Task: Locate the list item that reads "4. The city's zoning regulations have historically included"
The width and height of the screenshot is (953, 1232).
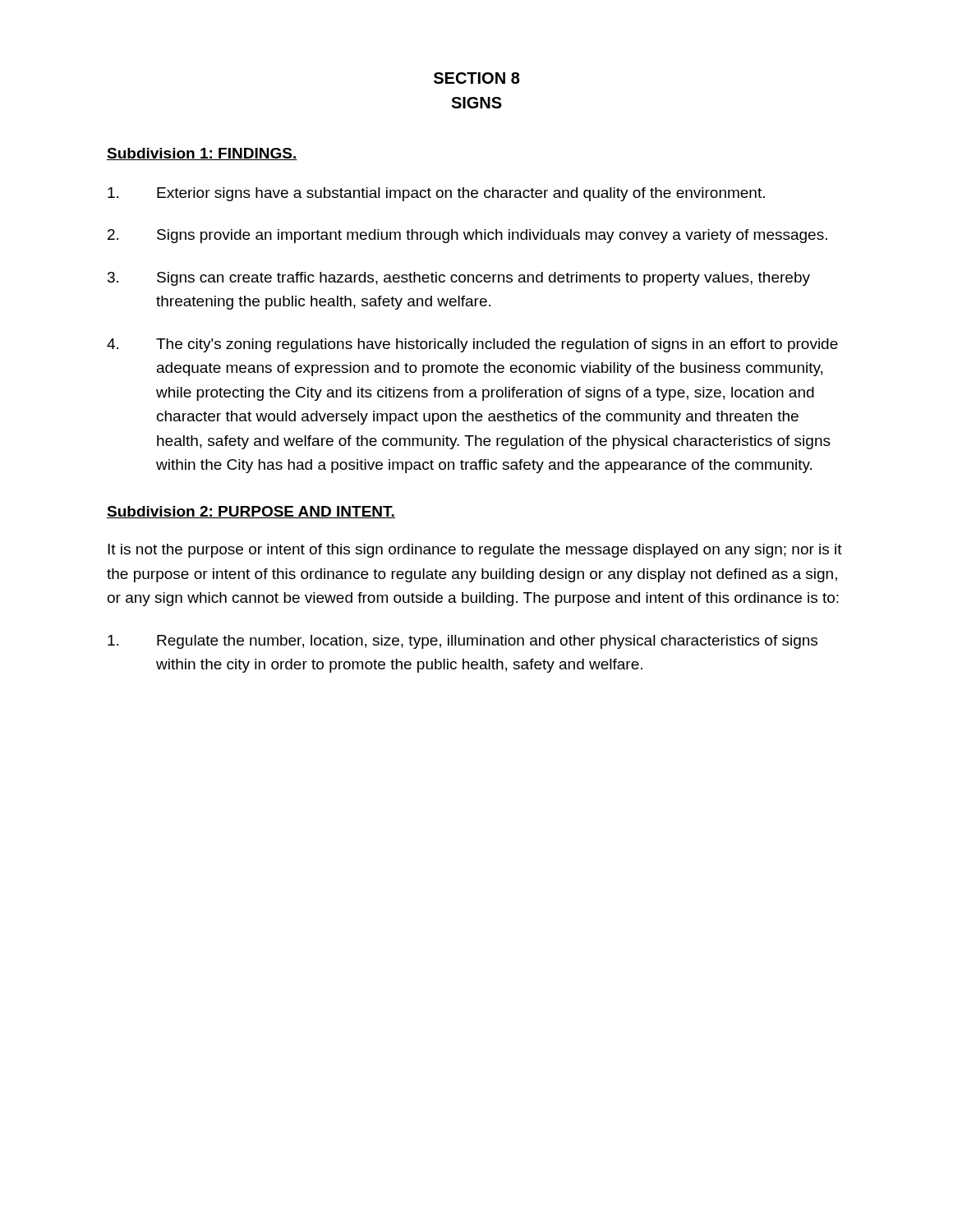Action: point(476,404)
